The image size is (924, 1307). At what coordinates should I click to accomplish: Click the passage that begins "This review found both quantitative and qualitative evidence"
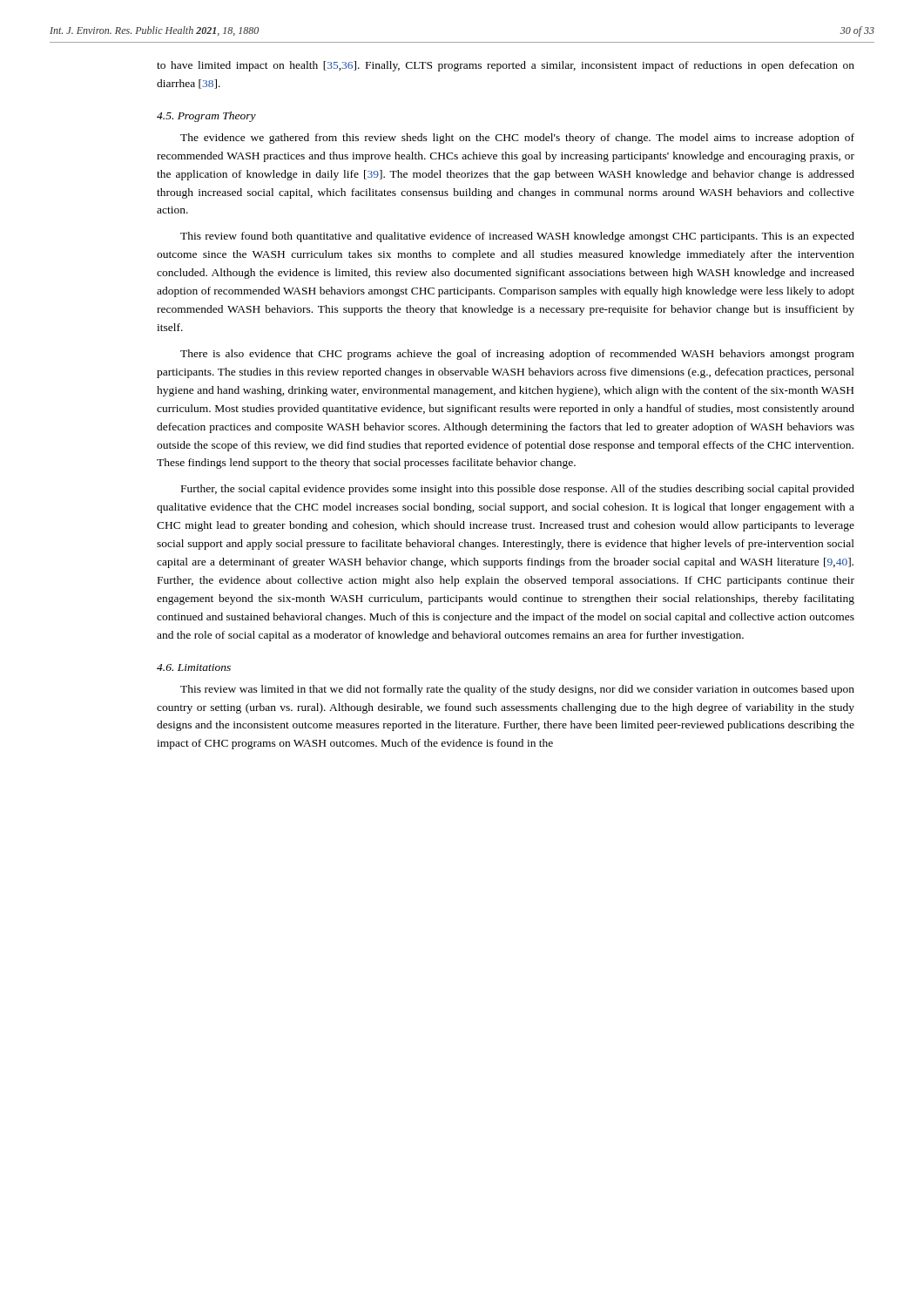(506, 282)
